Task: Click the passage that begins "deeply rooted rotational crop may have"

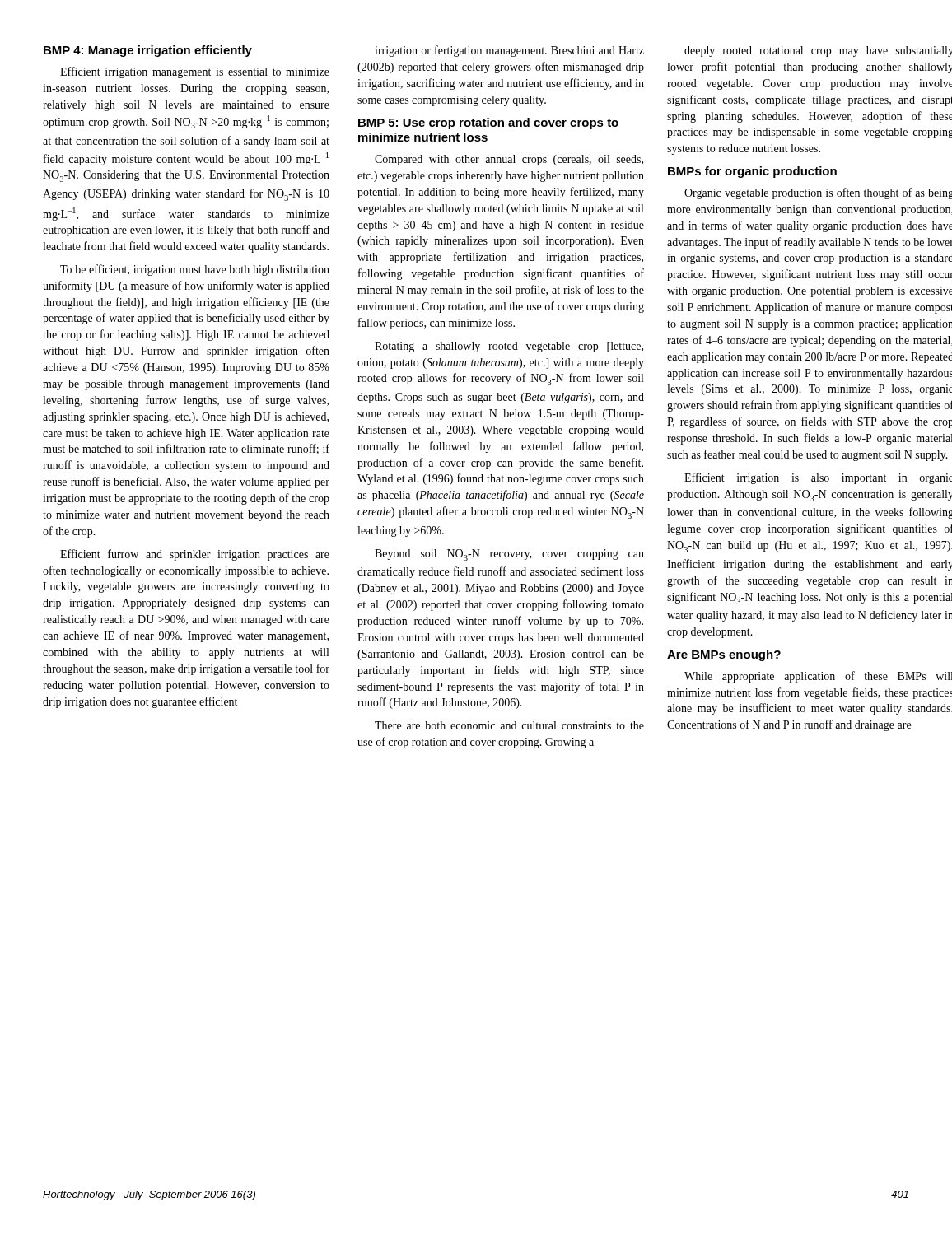Action: (x=810, y=100)
